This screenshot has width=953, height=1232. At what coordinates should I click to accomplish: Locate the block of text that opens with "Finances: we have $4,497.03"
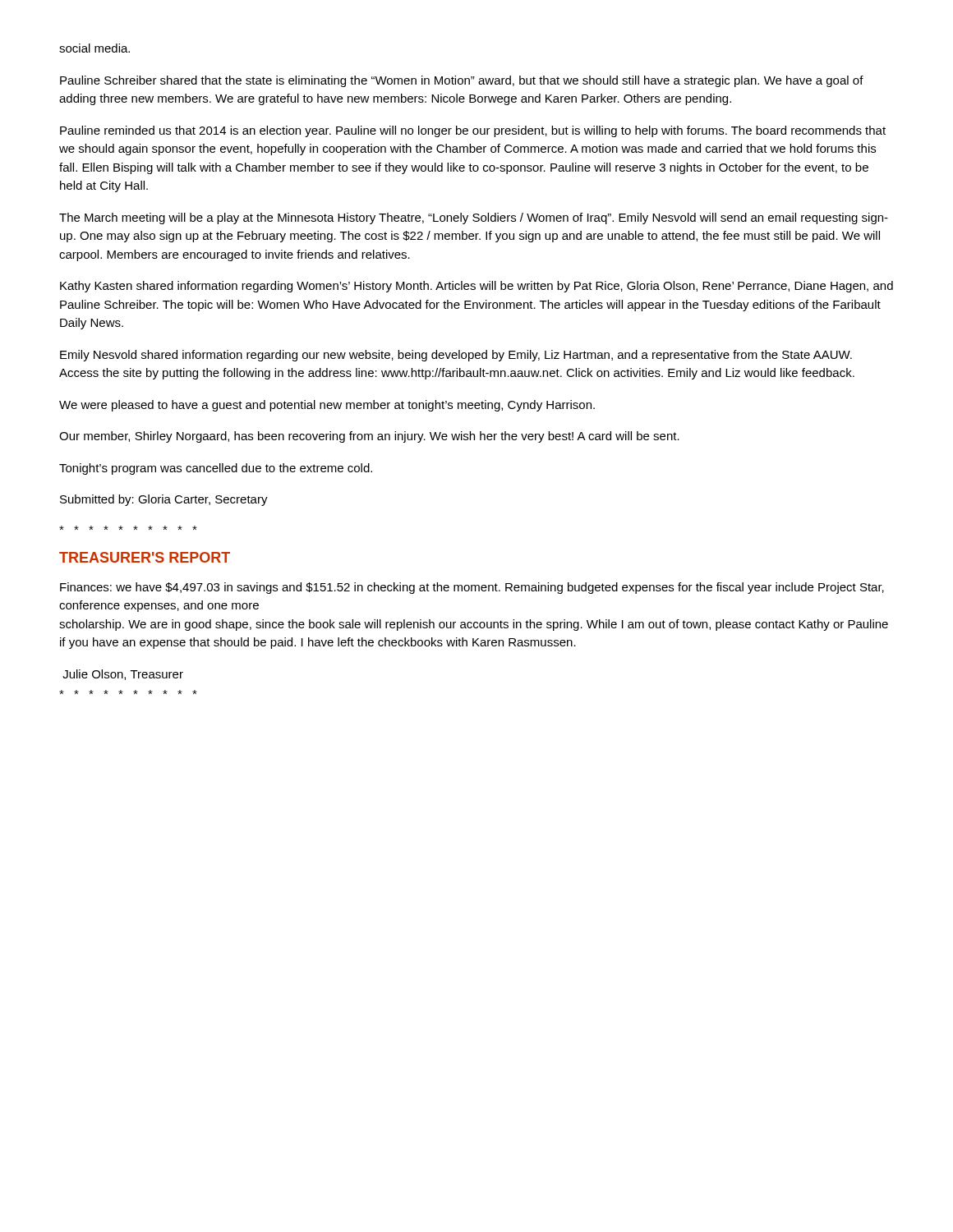coord(472,596)
